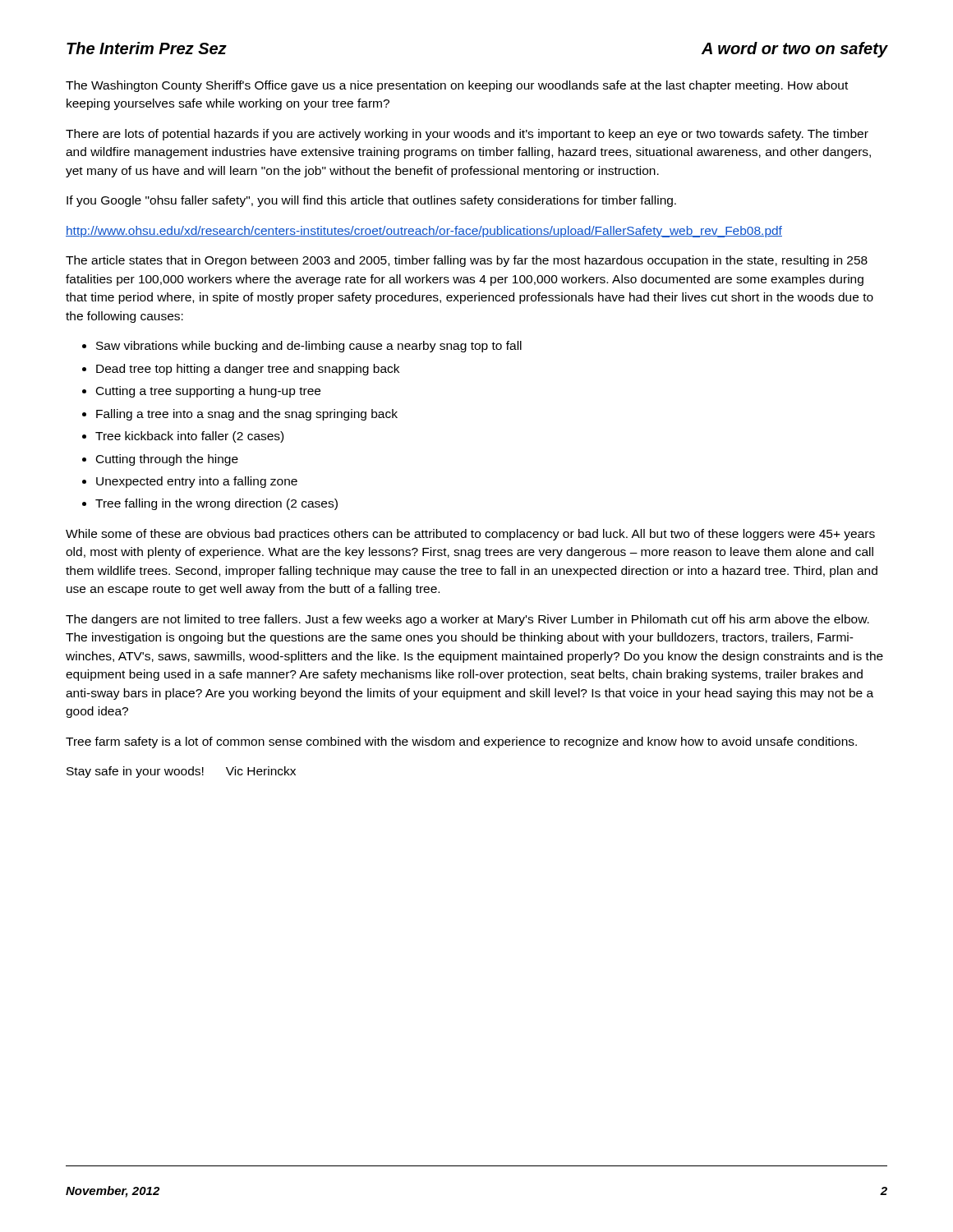This screenshot has width=953, height=1232.
Task: Point to the region starting "Tree falling in the wrong"
Action: tap(216, 504)
